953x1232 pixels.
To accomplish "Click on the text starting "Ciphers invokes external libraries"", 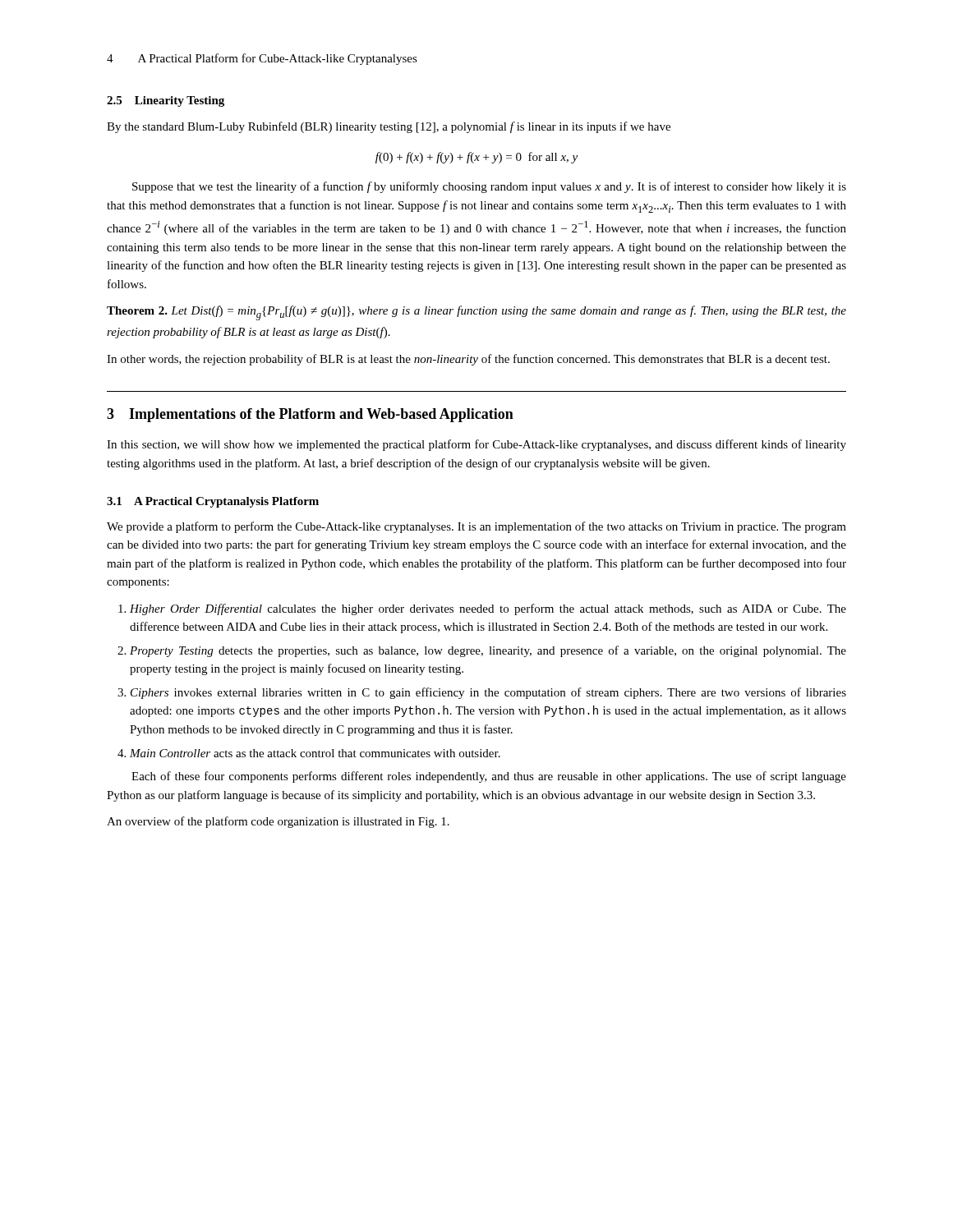I will click(488, 711).
